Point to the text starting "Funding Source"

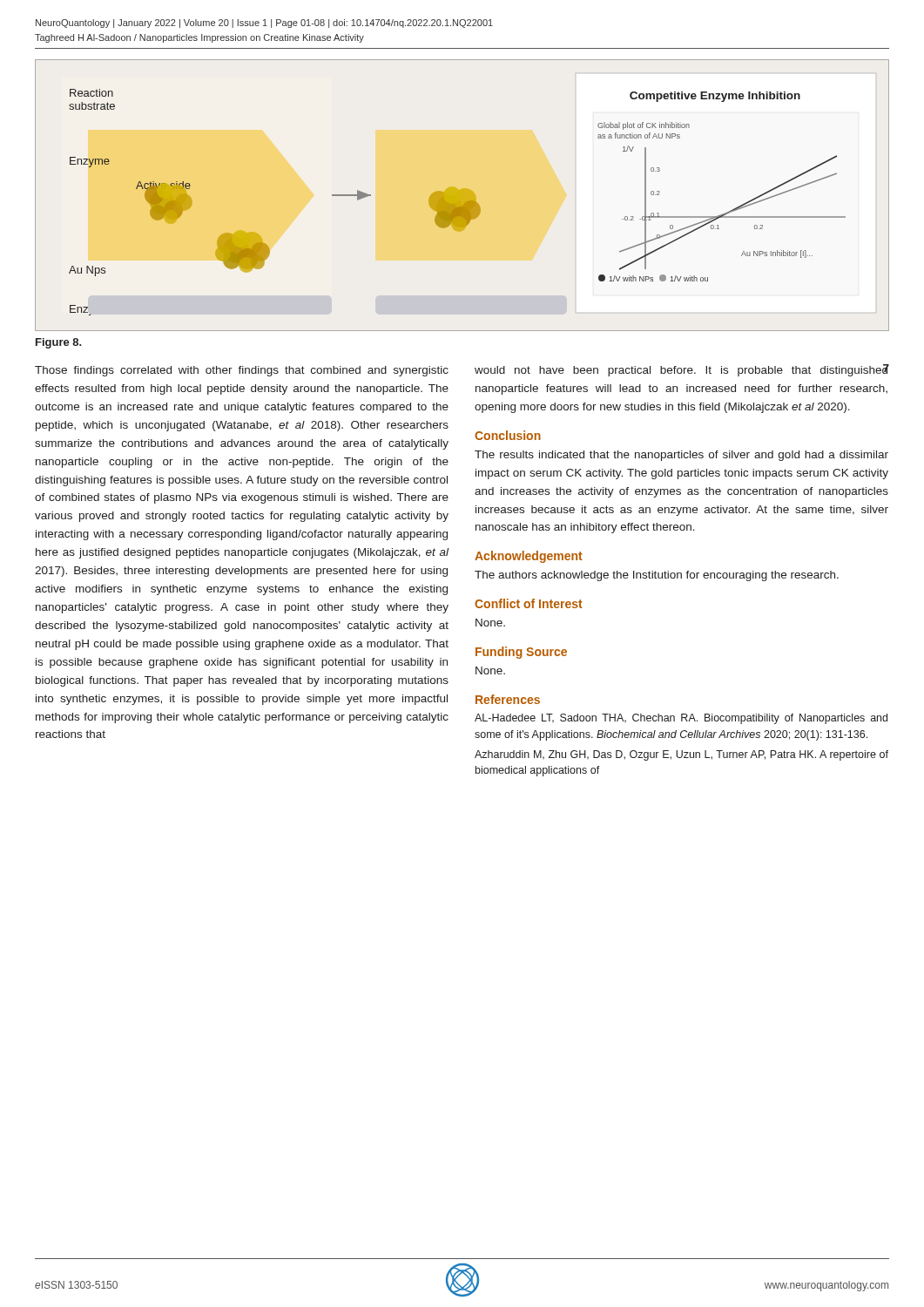[x=521, y=652]
